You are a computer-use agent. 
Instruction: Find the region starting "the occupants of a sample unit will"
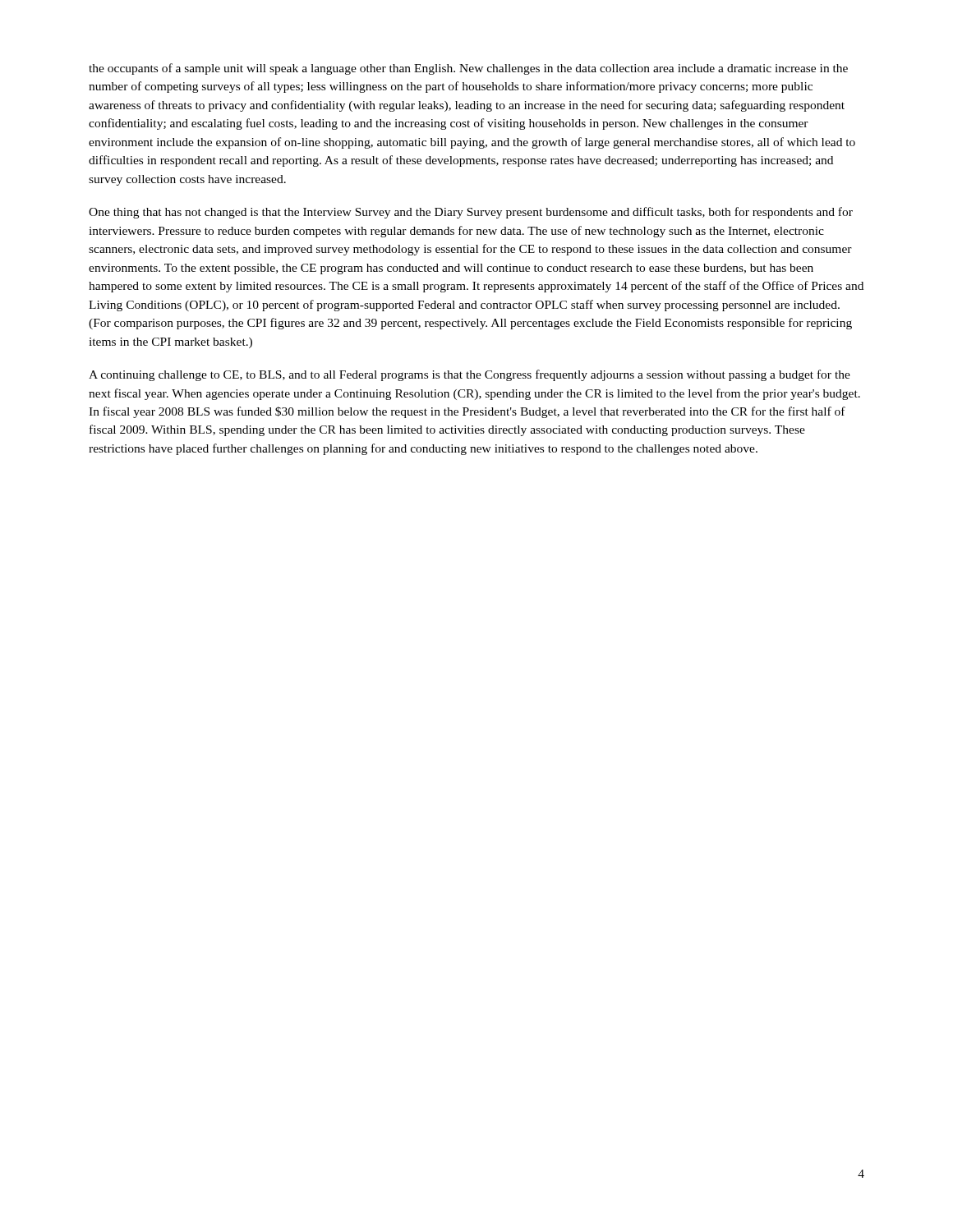tap(472, 123)
